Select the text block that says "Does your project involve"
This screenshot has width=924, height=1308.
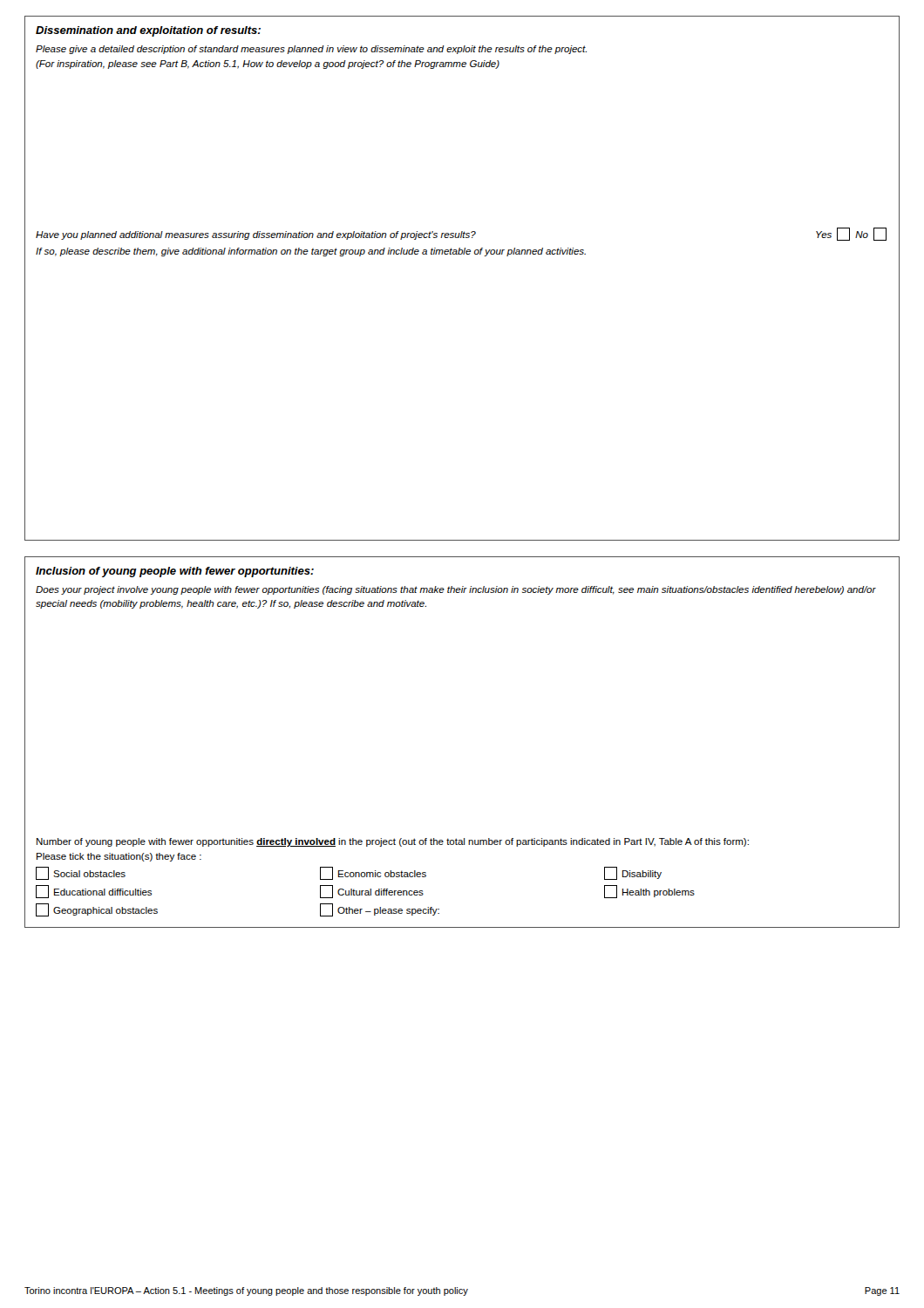pyautogui.click(x=456, y=597)
